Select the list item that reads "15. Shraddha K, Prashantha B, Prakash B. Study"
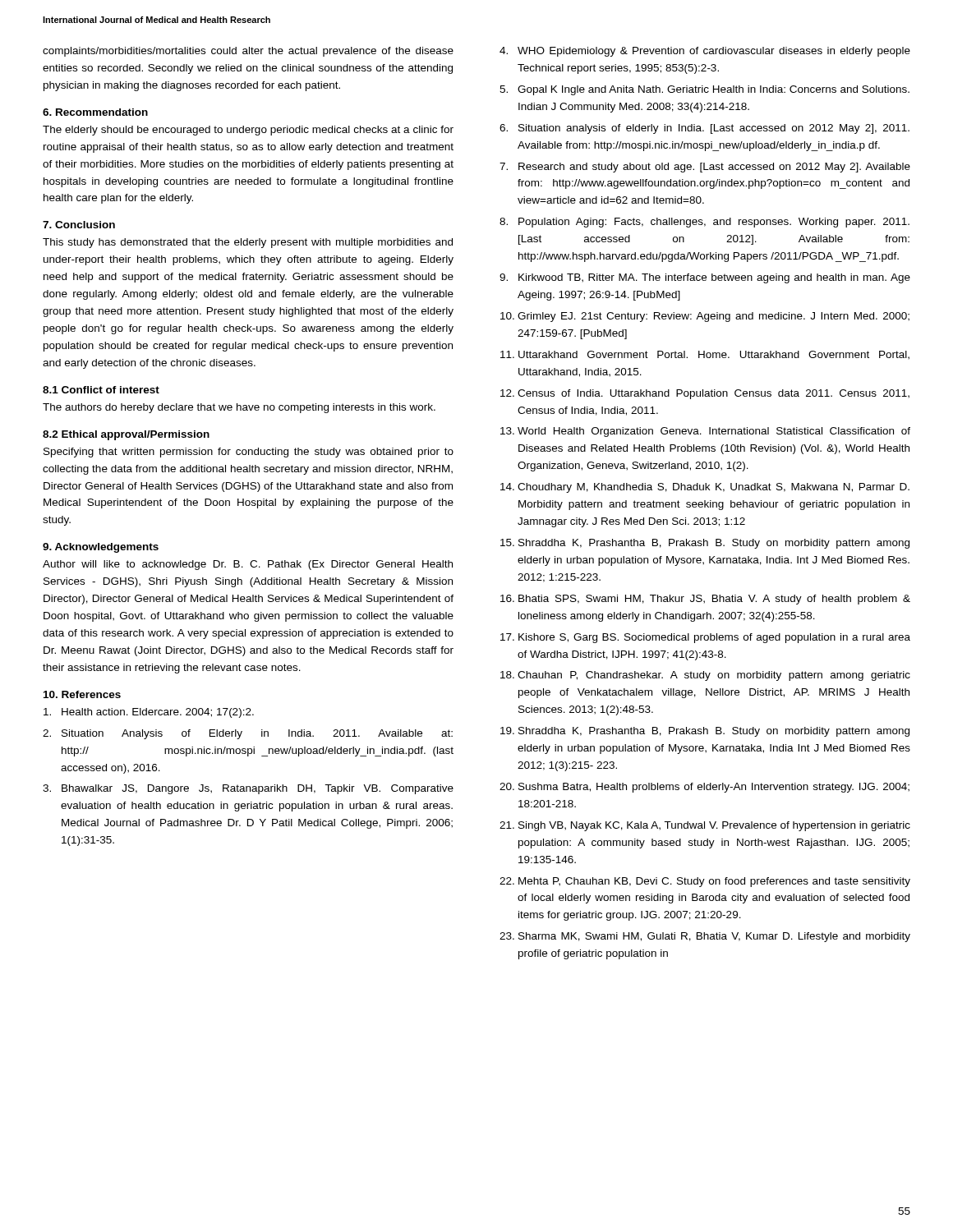 click(705, 560)
